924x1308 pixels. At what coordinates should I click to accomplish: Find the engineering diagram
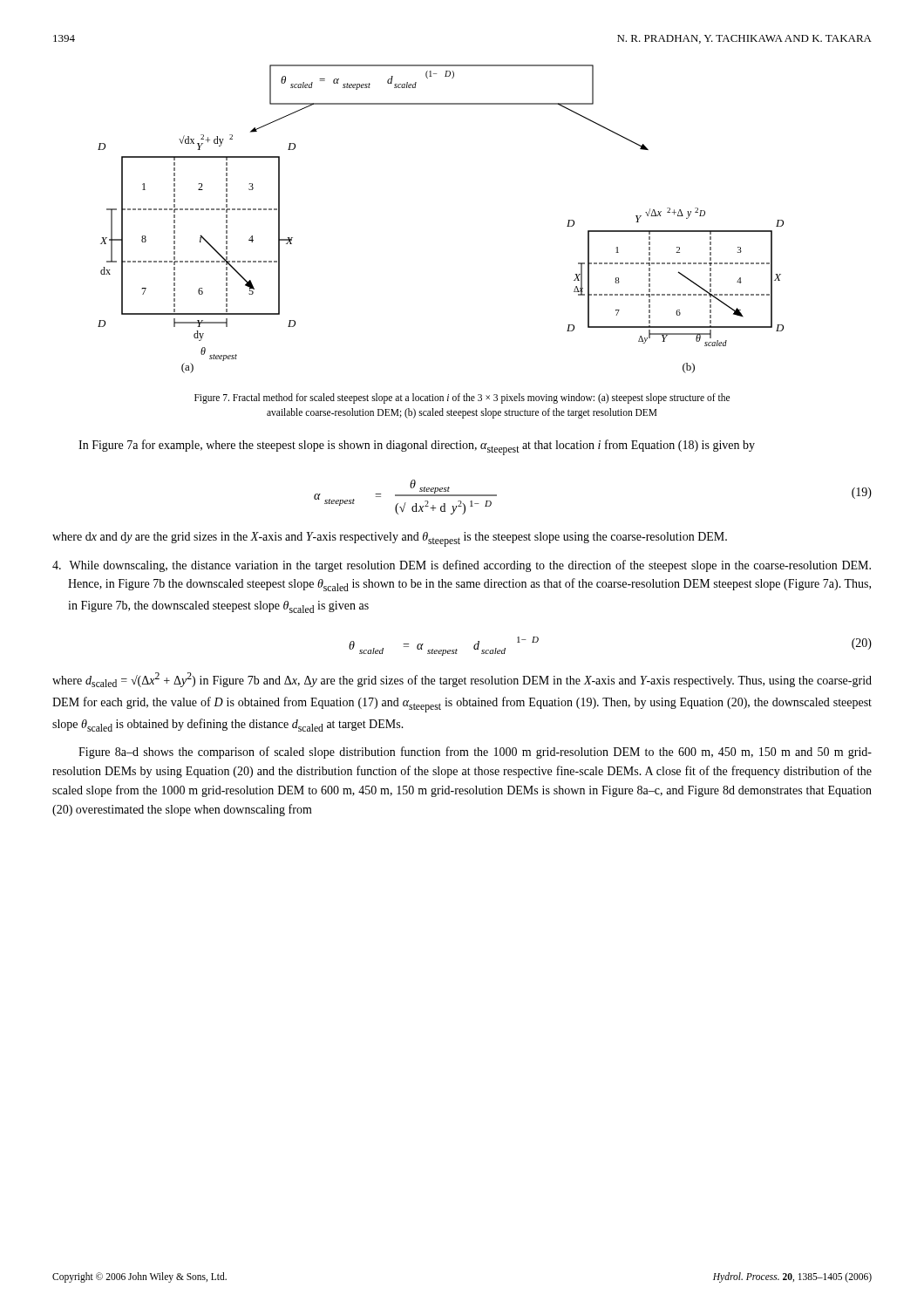coord(462,222)
